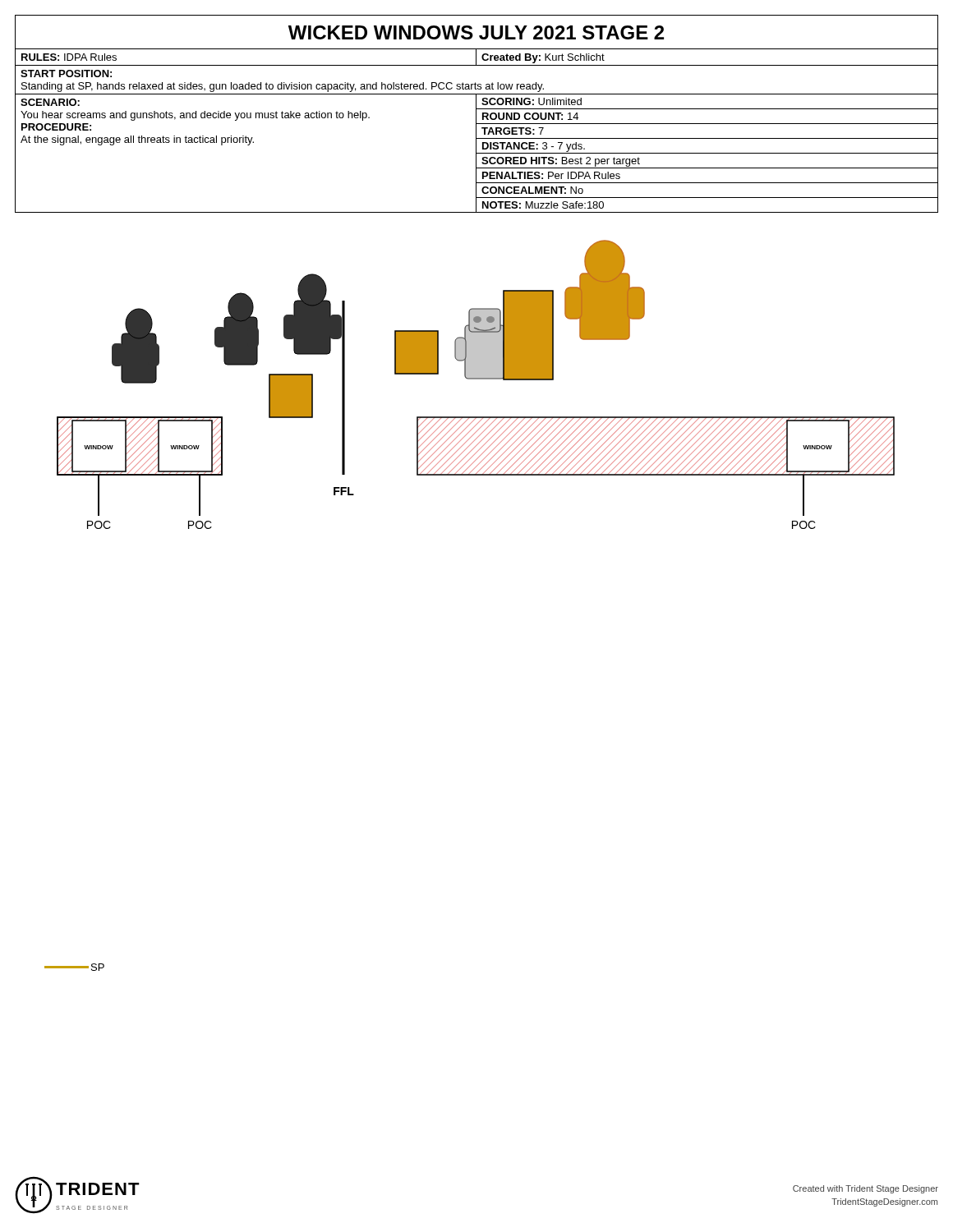Viewport: 953px width, 1232px height.
Task: Click on the text that reads "SCORING: Unlimited"
Action: click(x=532, y=101)
